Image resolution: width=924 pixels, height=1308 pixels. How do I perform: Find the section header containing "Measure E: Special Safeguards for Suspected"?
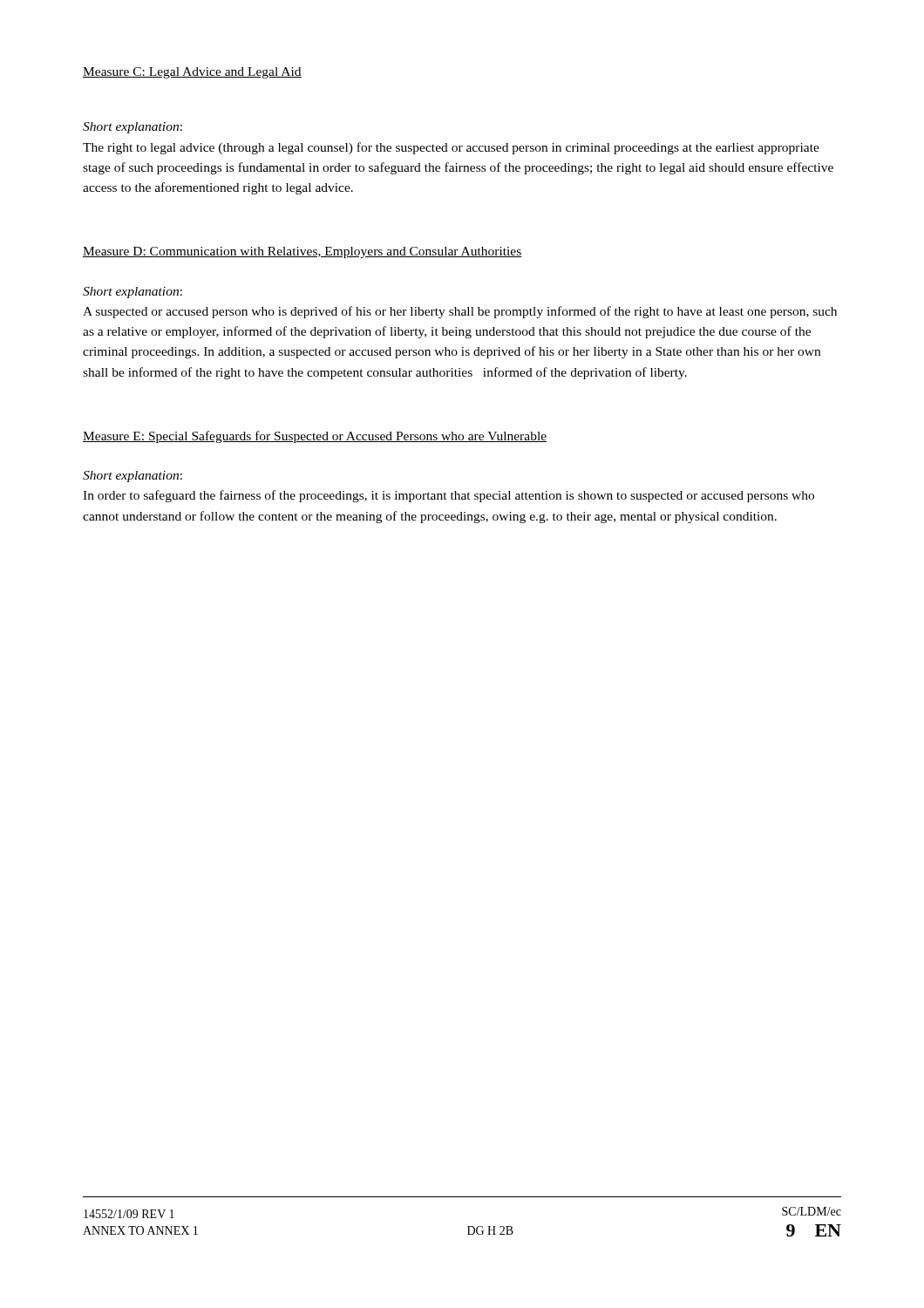(315, 435)
